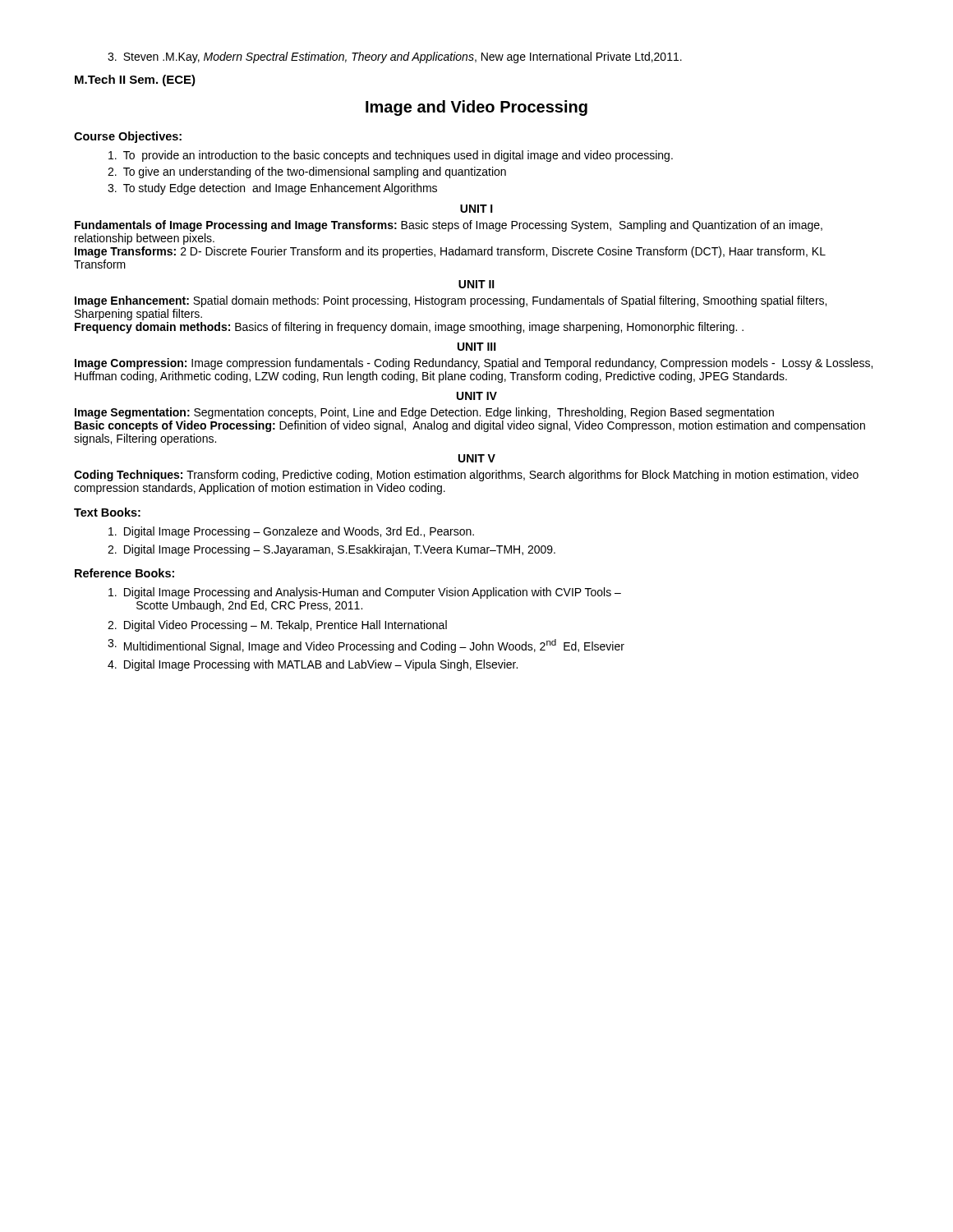Point to "Text Books:"

108,513
